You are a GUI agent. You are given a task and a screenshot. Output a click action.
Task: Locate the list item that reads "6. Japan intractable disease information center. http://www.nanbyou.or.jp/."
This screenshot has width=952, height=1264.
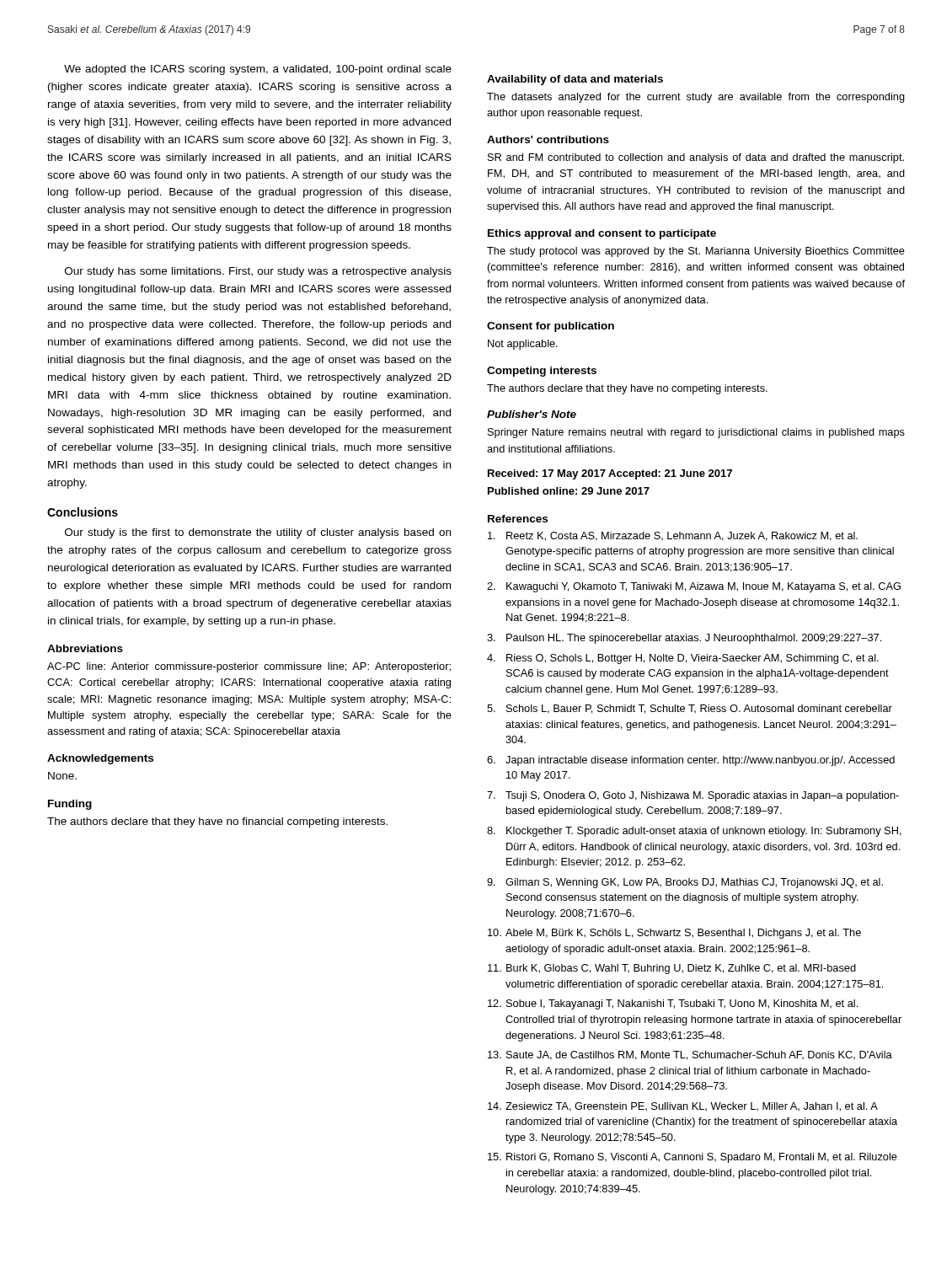(x=696, y=768)
